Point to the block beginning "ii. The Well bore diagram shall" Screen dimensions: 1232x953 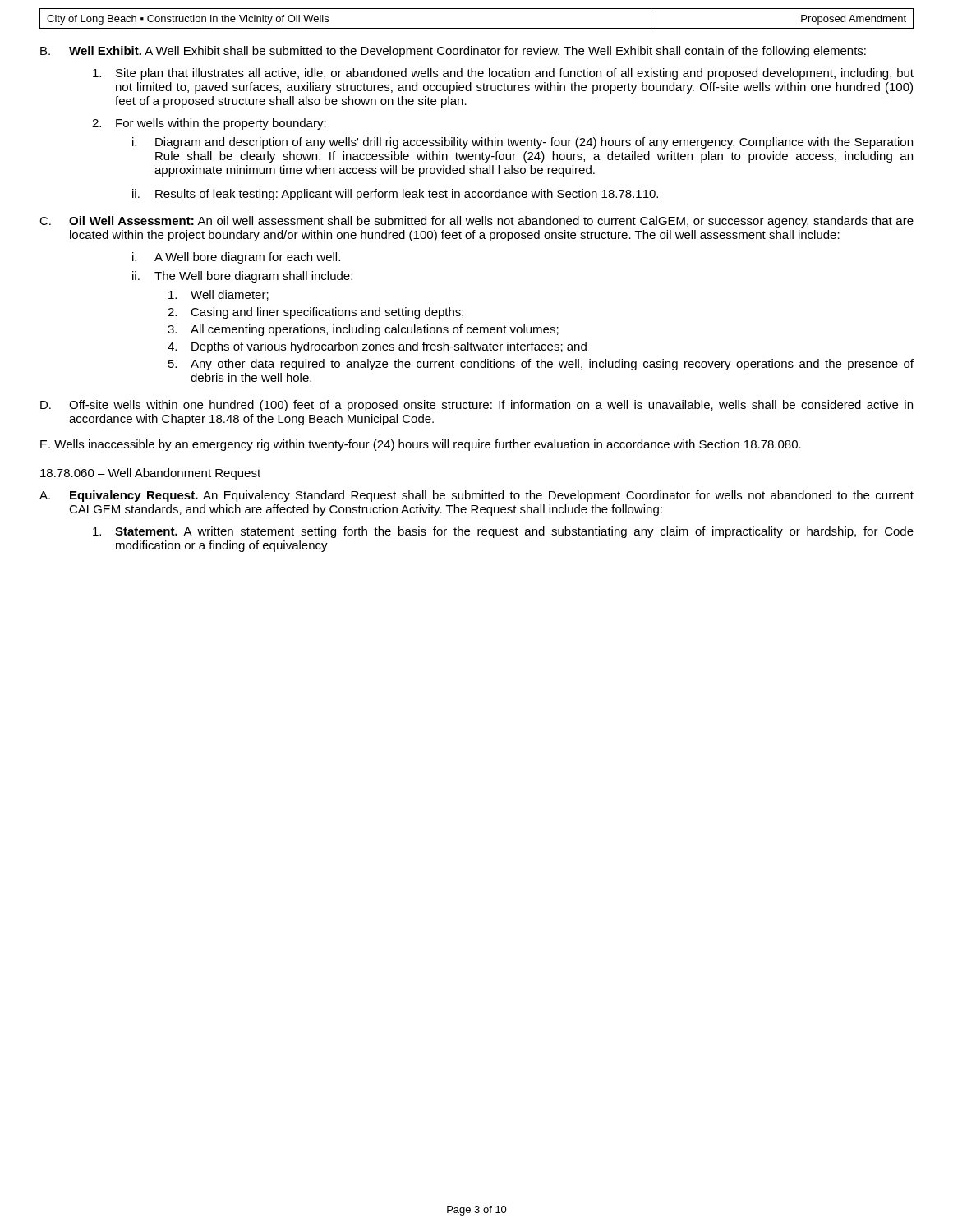(242, 277)
